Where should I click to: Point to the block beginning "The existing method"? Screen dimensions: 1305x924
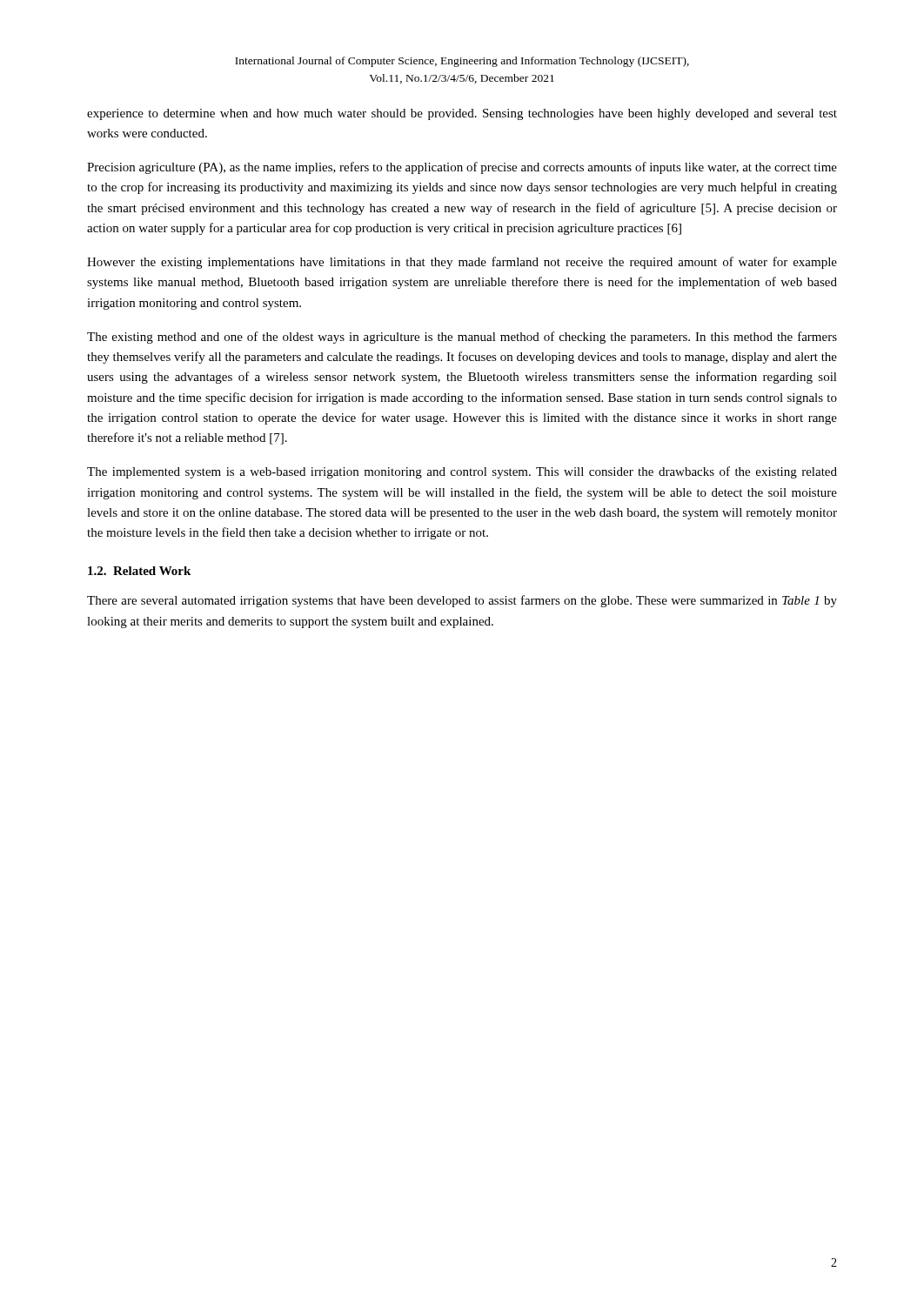tap(462, 387)
